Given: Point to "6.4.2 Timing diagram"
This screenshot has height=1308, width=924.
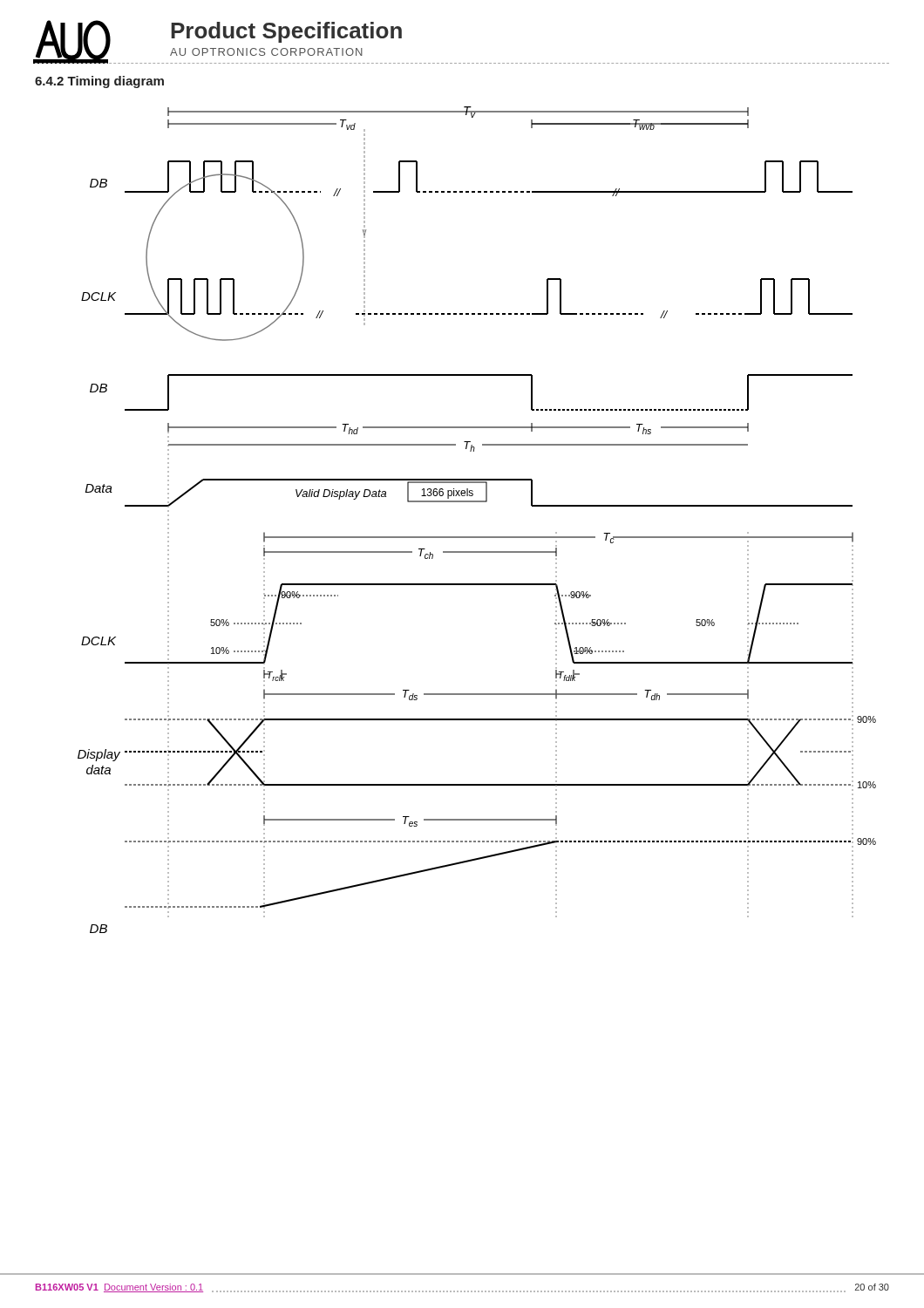Looking at the screenshot, I should (100, 81).
